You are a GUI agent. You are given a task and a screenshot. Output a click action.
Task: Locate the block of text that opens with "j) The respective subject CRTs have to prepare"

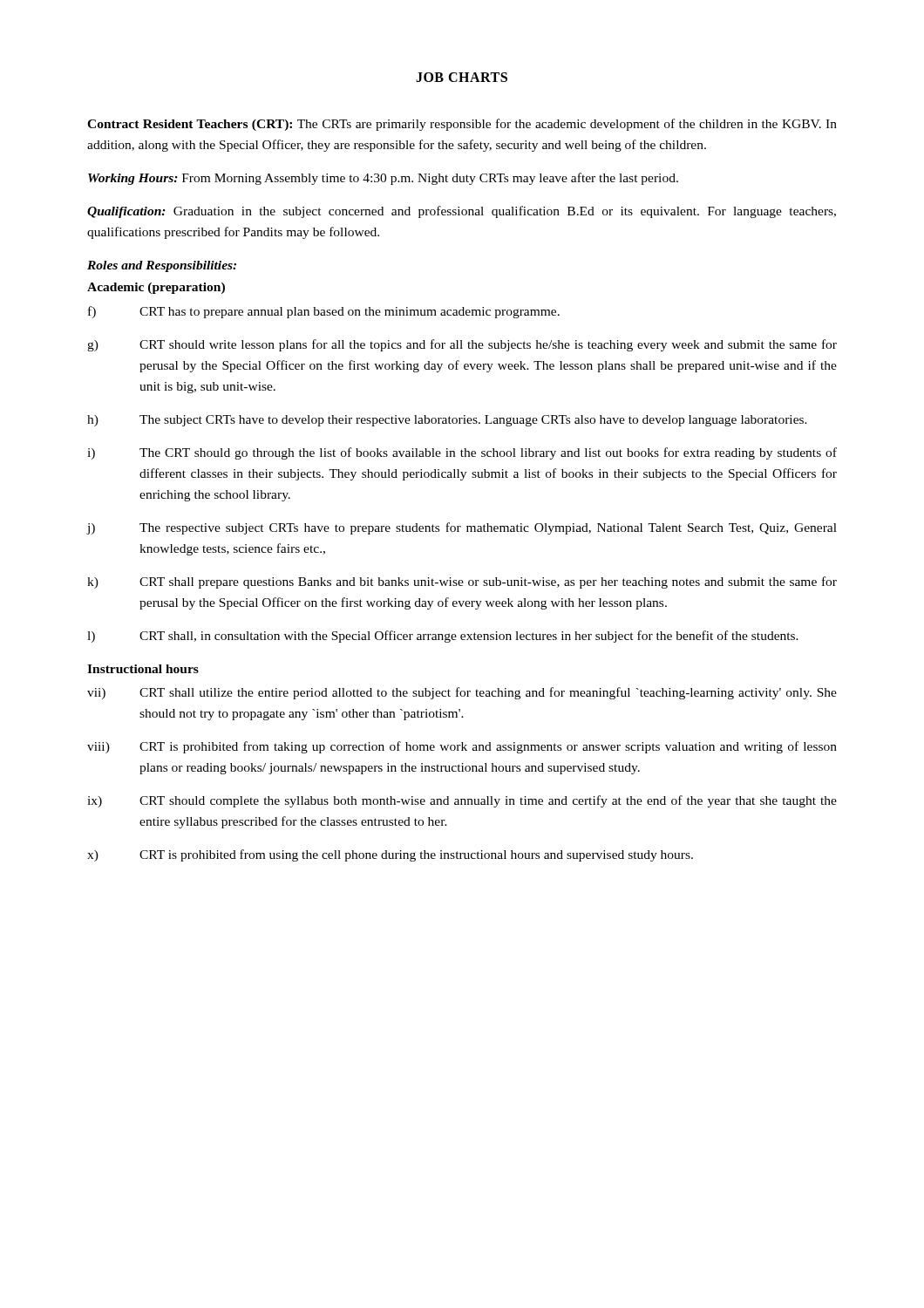462,538
